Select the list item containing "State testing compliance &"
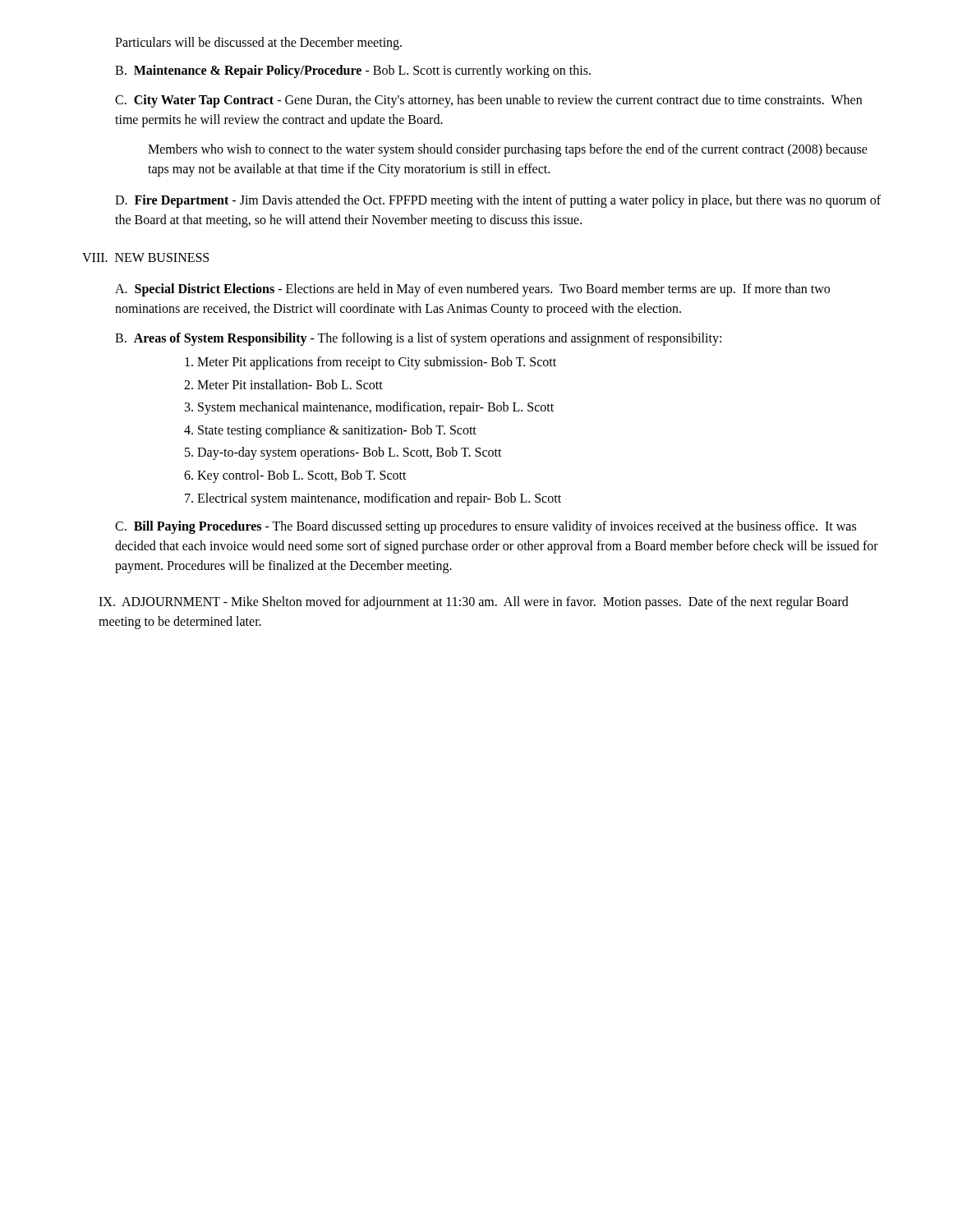 click(337, 430)
